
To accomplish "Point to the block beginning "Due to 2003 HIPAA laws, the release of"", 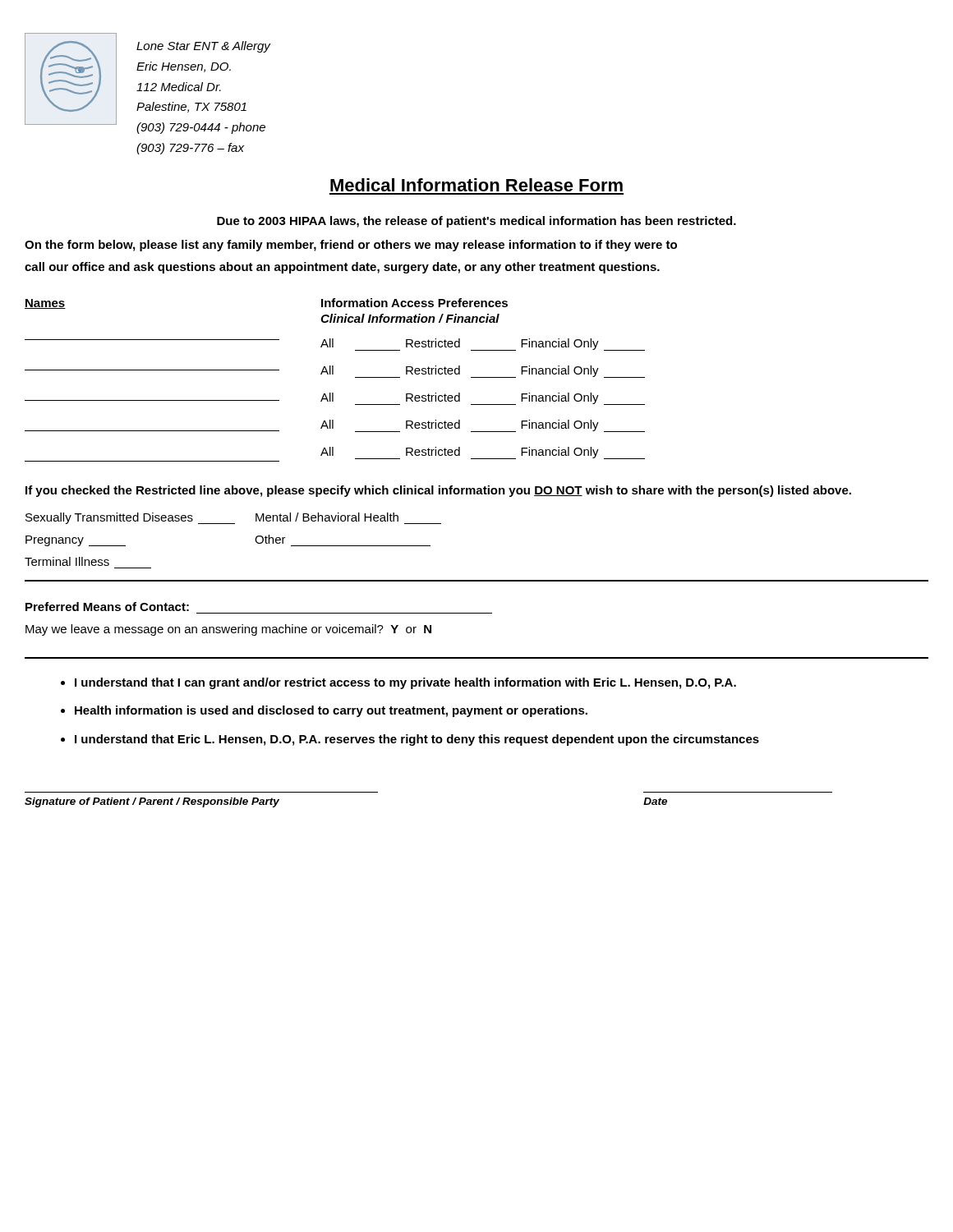I will tap(476, 243).
